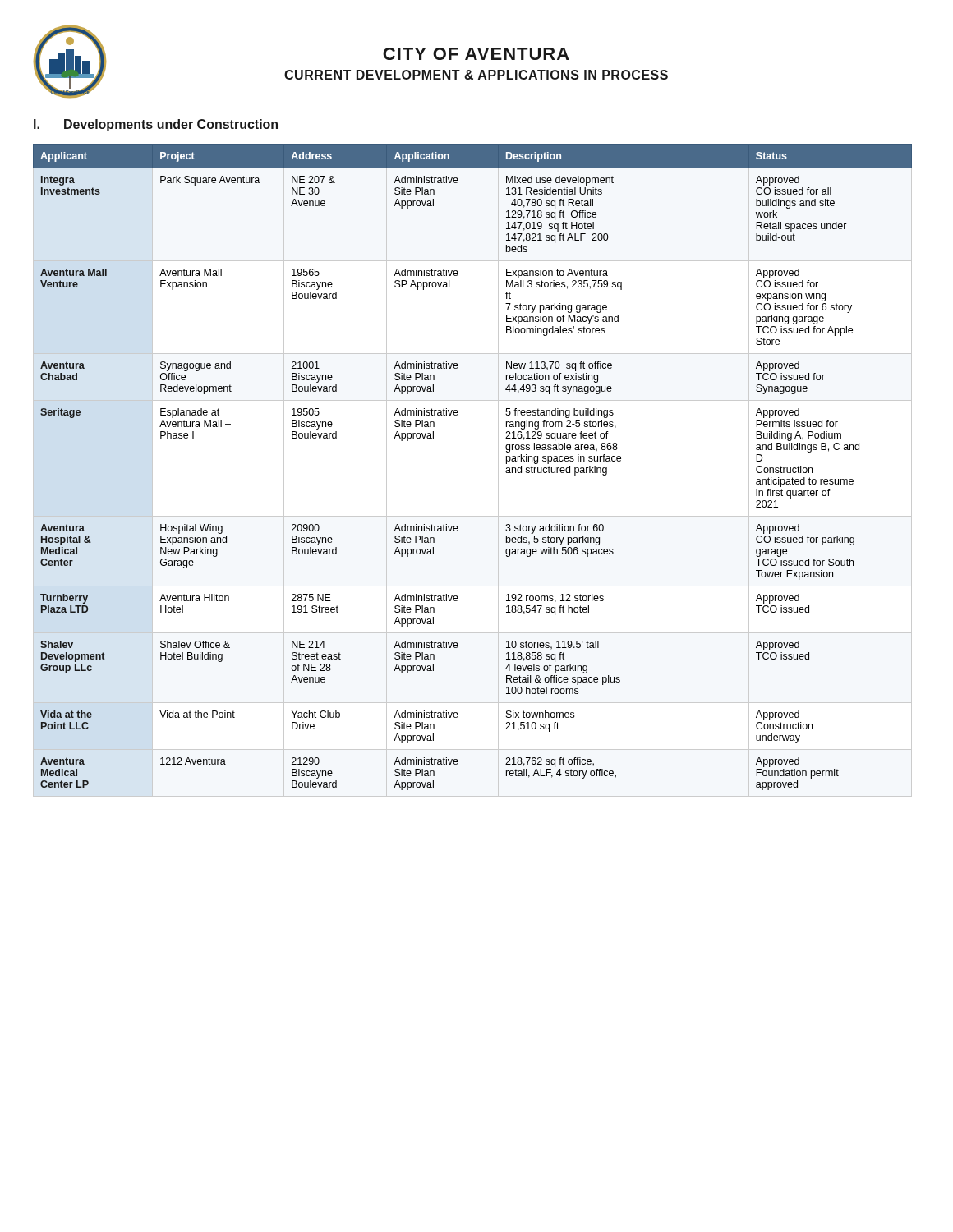Find the element starting "I.Developments under Construction"
The width and height of the screenshot is (953, 1232).
click(156, 124)
